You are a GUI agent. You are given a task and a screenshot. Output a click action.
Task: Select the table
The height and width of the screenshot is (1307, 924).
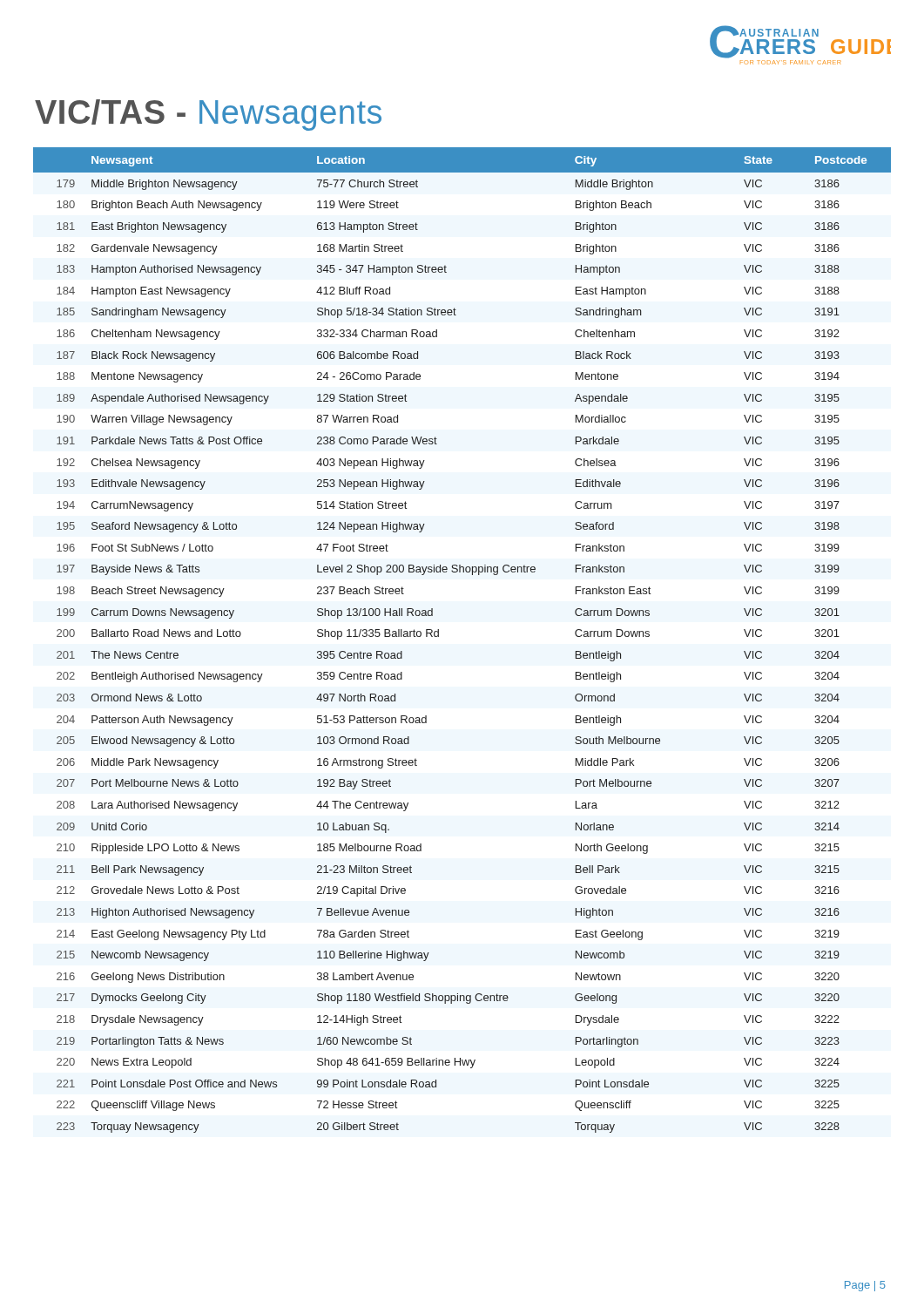click(462, 642)
